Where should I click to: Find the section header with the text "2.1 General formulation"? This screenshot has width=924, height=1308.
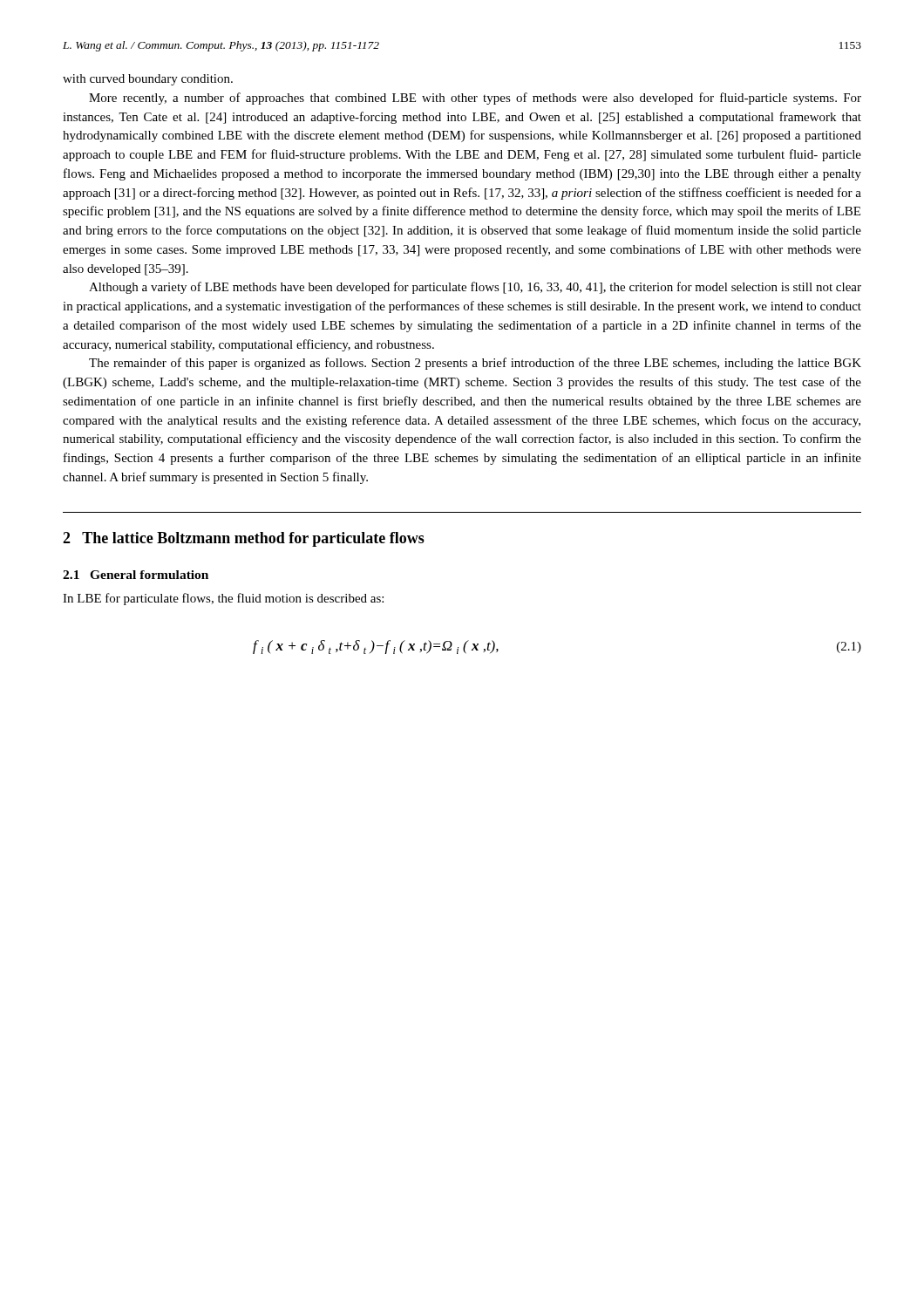(x=136, y=574)
